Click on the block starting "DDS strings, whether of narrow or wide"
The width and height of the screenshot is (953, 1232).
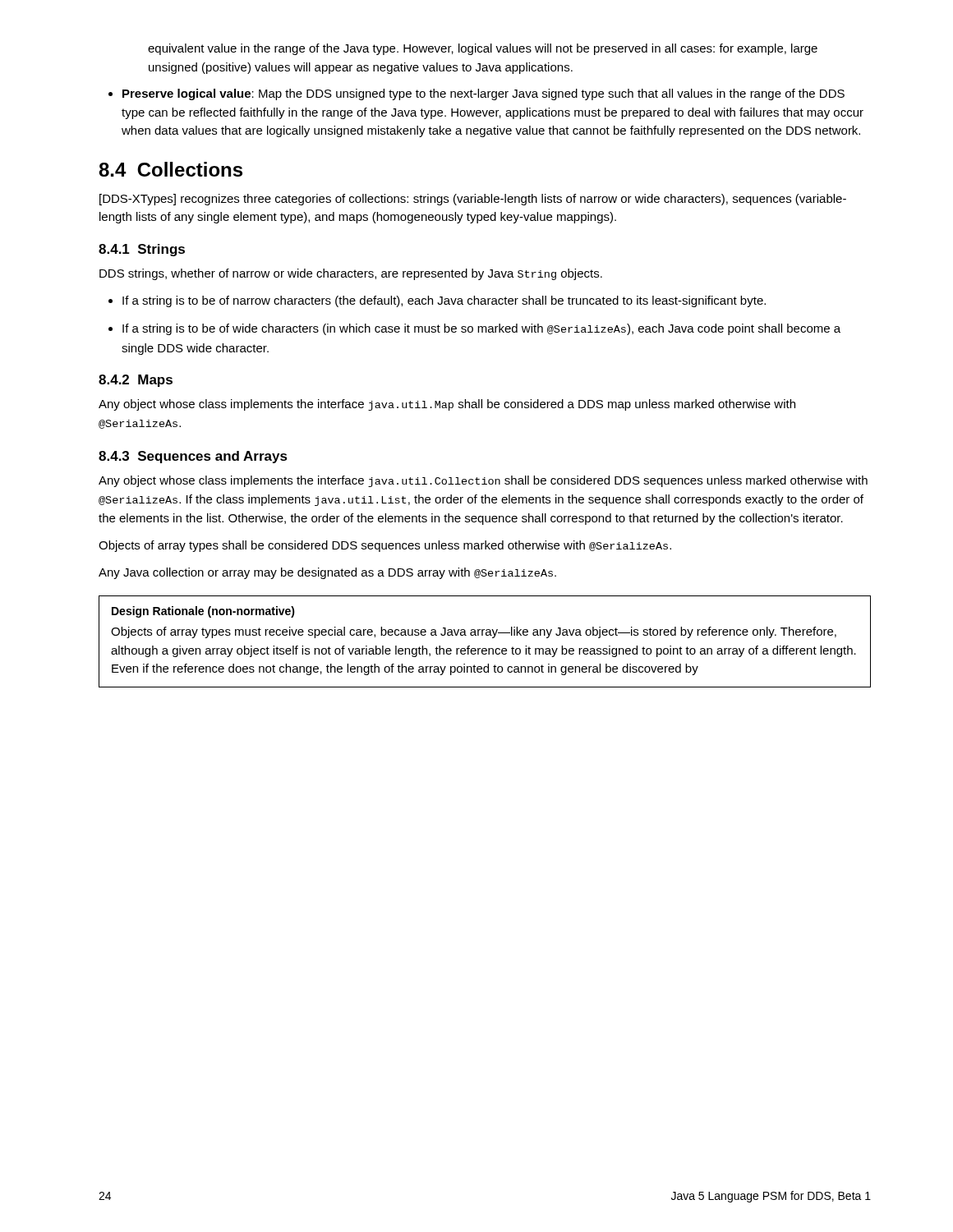click(485, 274)
